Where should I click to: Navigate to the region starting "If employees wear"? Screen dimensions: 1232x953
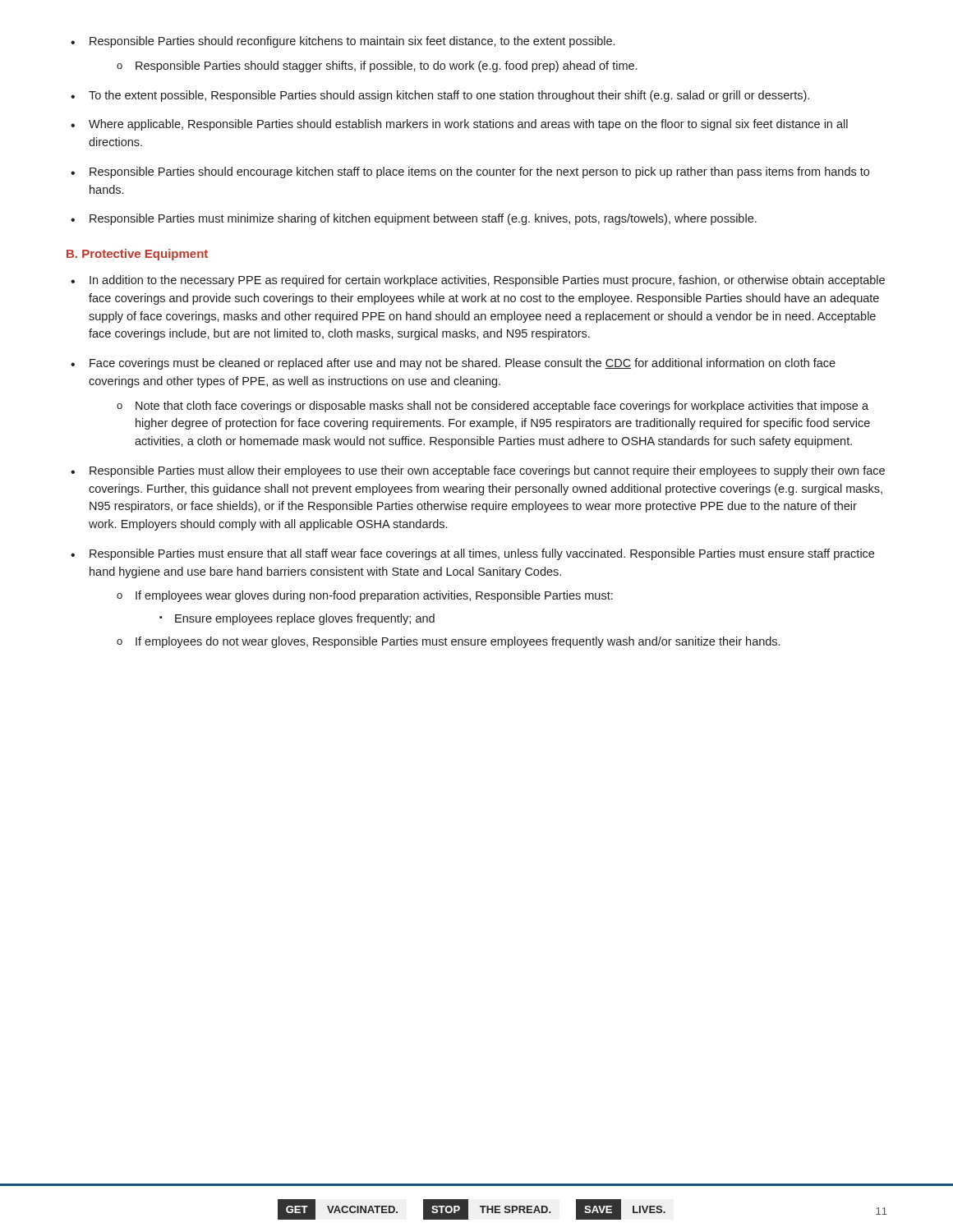(511, 609)
